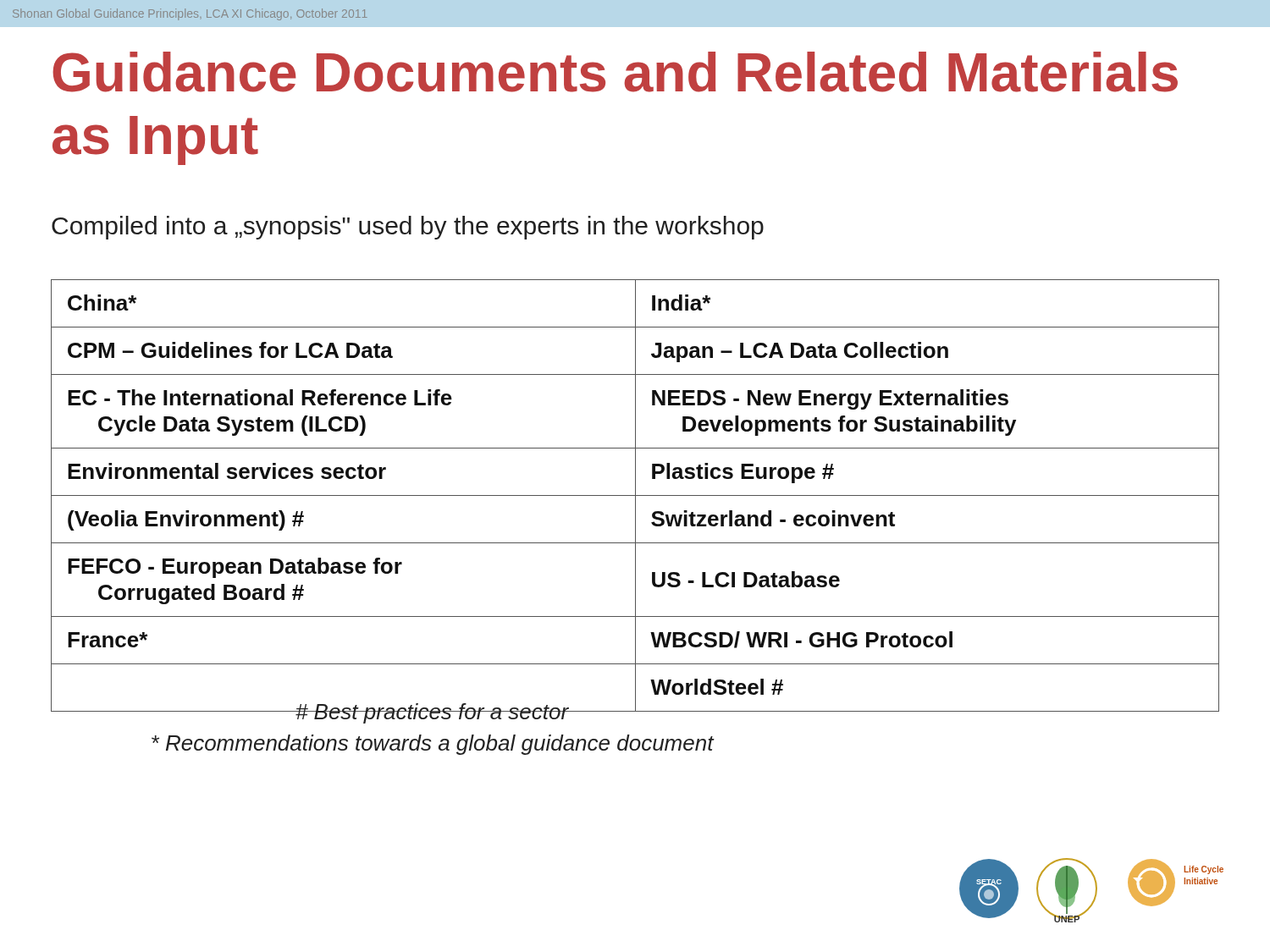Select the text starting "Best practices for a sector"
The height and width of the screenshot is (952, 1270).
point(432,728)
